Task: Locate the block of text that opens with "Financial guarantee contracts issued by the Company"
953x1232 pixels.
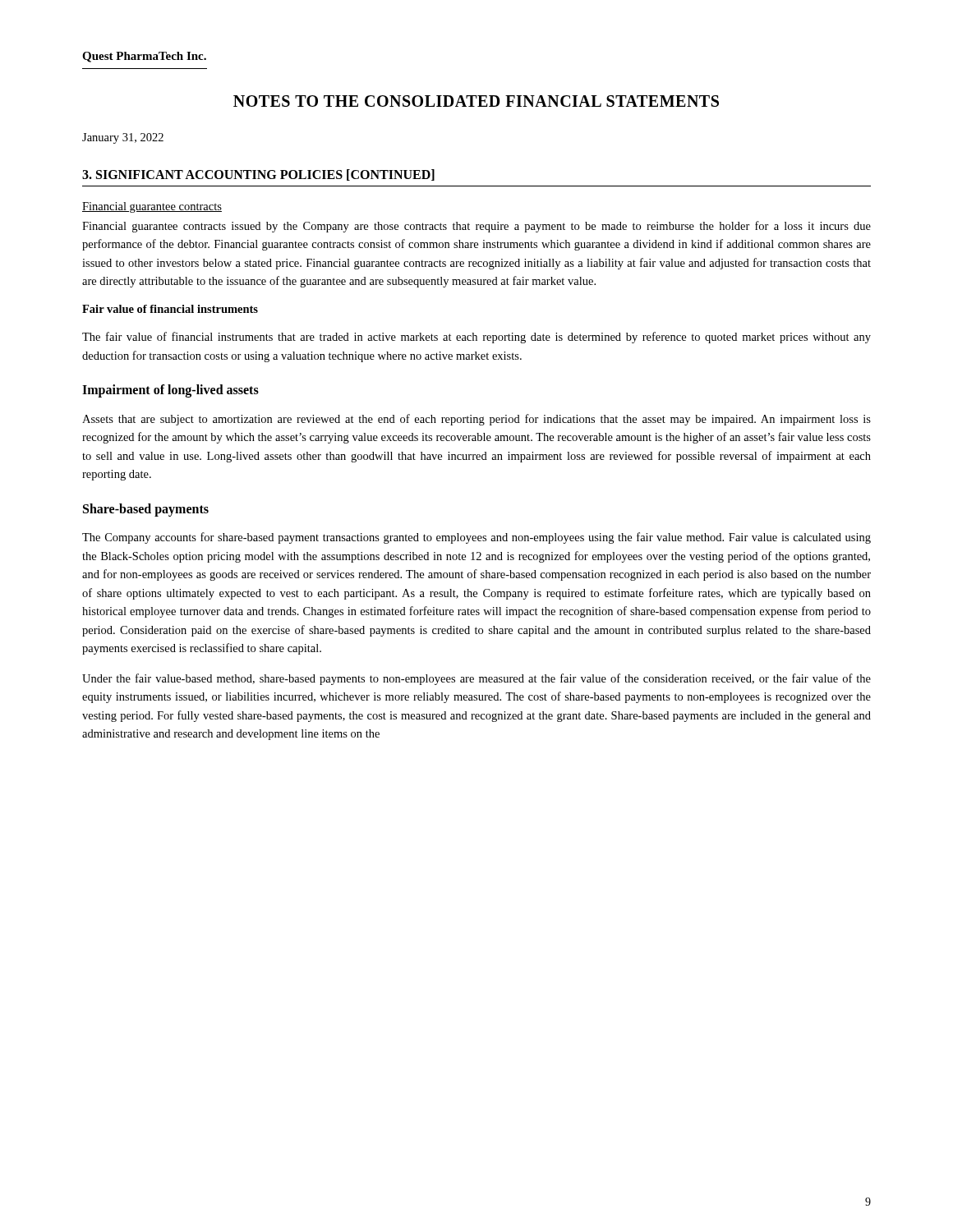Action: tap(476, 254)
